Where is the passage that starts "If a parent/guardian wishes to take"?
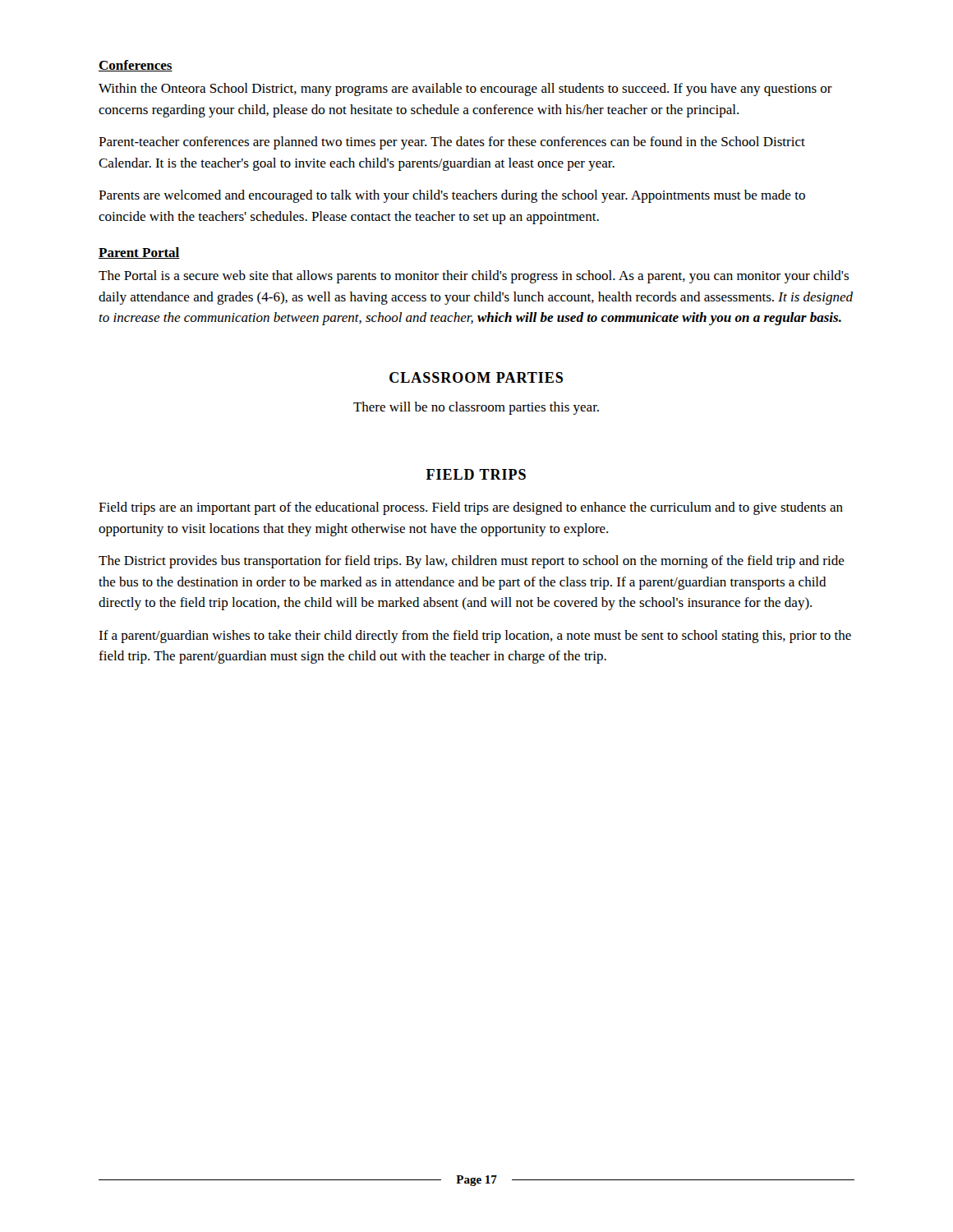 click(x=476, y=646)
